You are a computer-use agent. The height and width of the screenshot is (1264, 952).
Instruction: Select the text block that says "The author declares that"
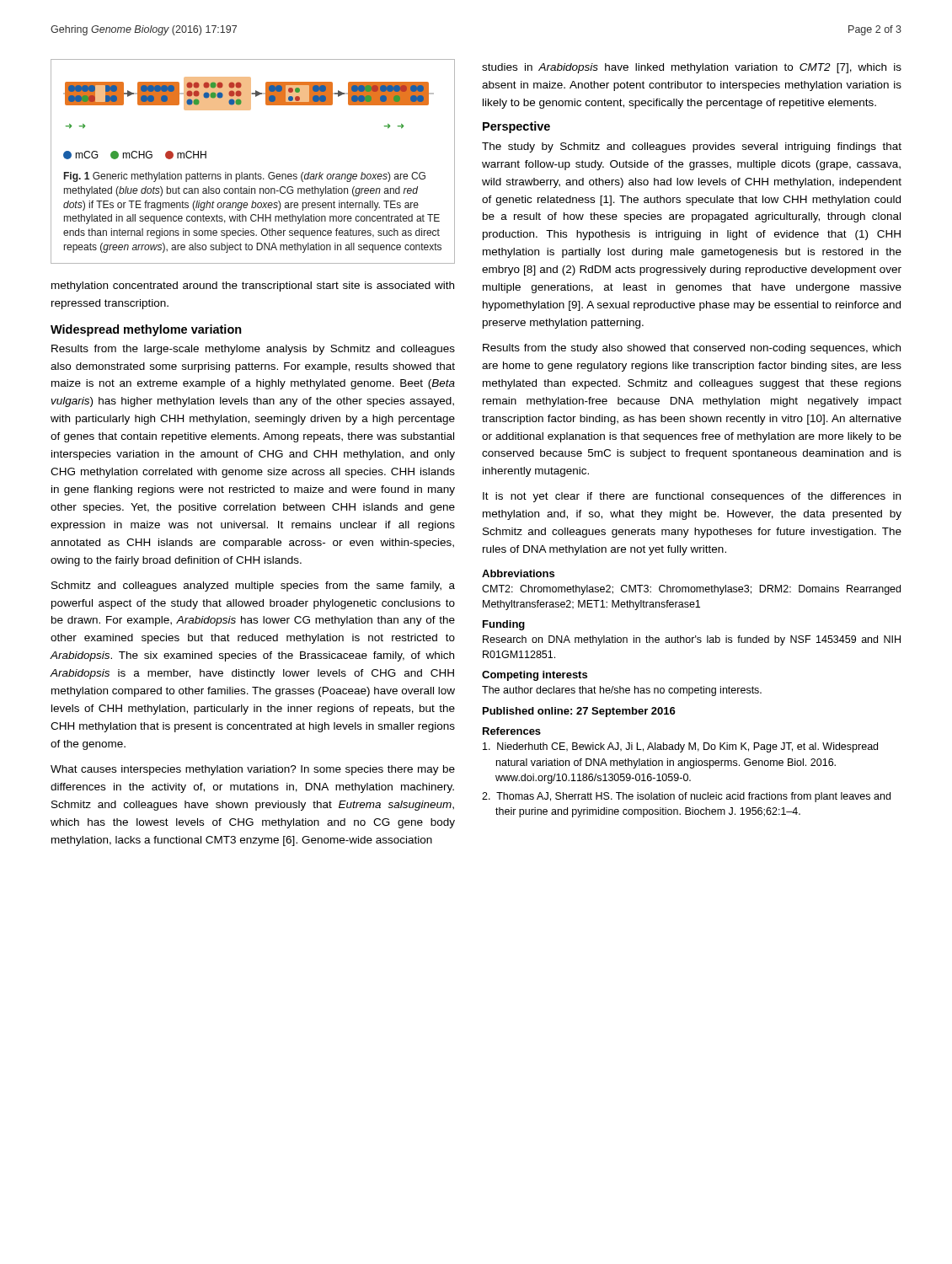click(692, 691)
